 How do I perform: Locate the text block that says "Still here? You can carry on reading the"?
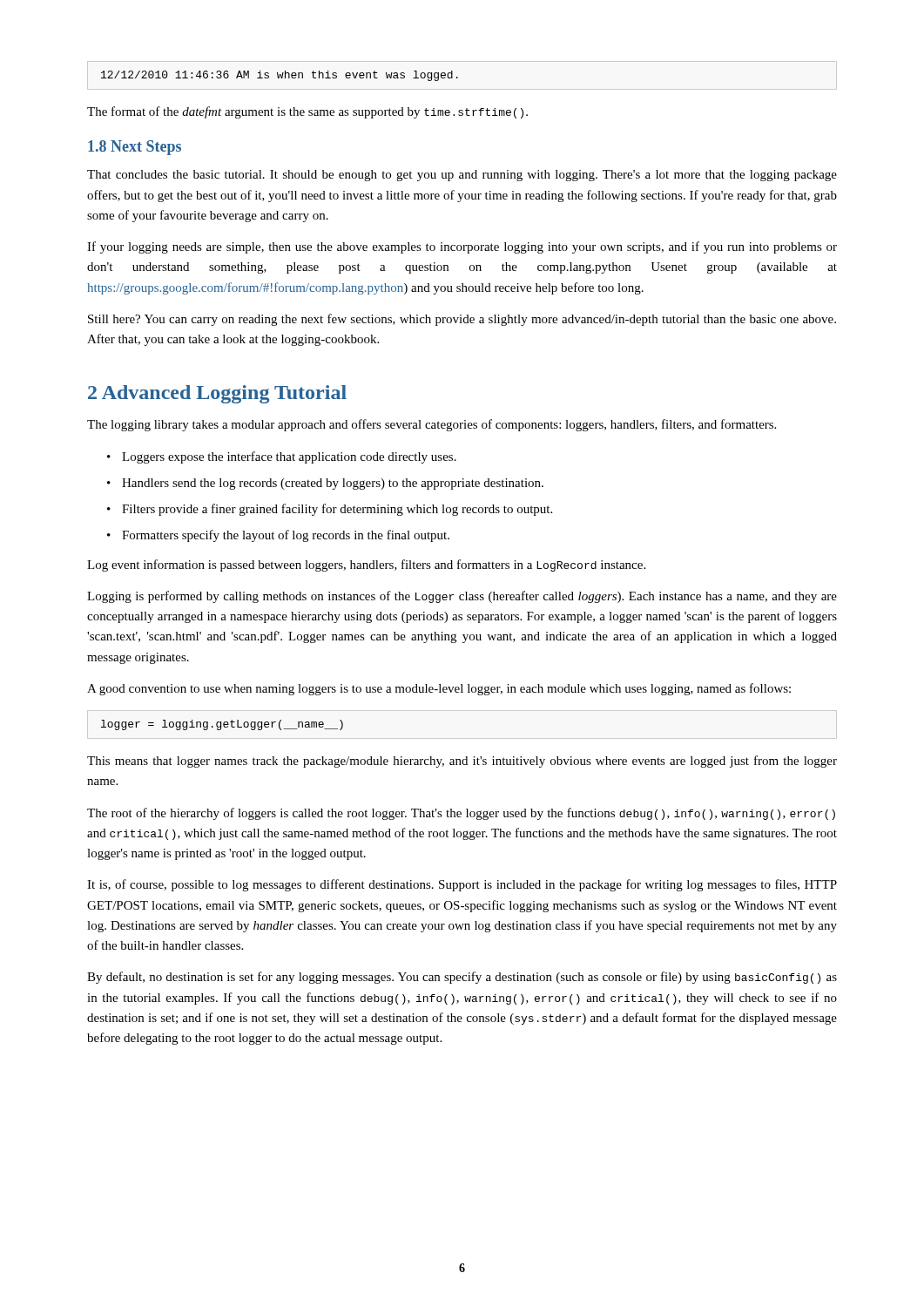click(462, 329)
